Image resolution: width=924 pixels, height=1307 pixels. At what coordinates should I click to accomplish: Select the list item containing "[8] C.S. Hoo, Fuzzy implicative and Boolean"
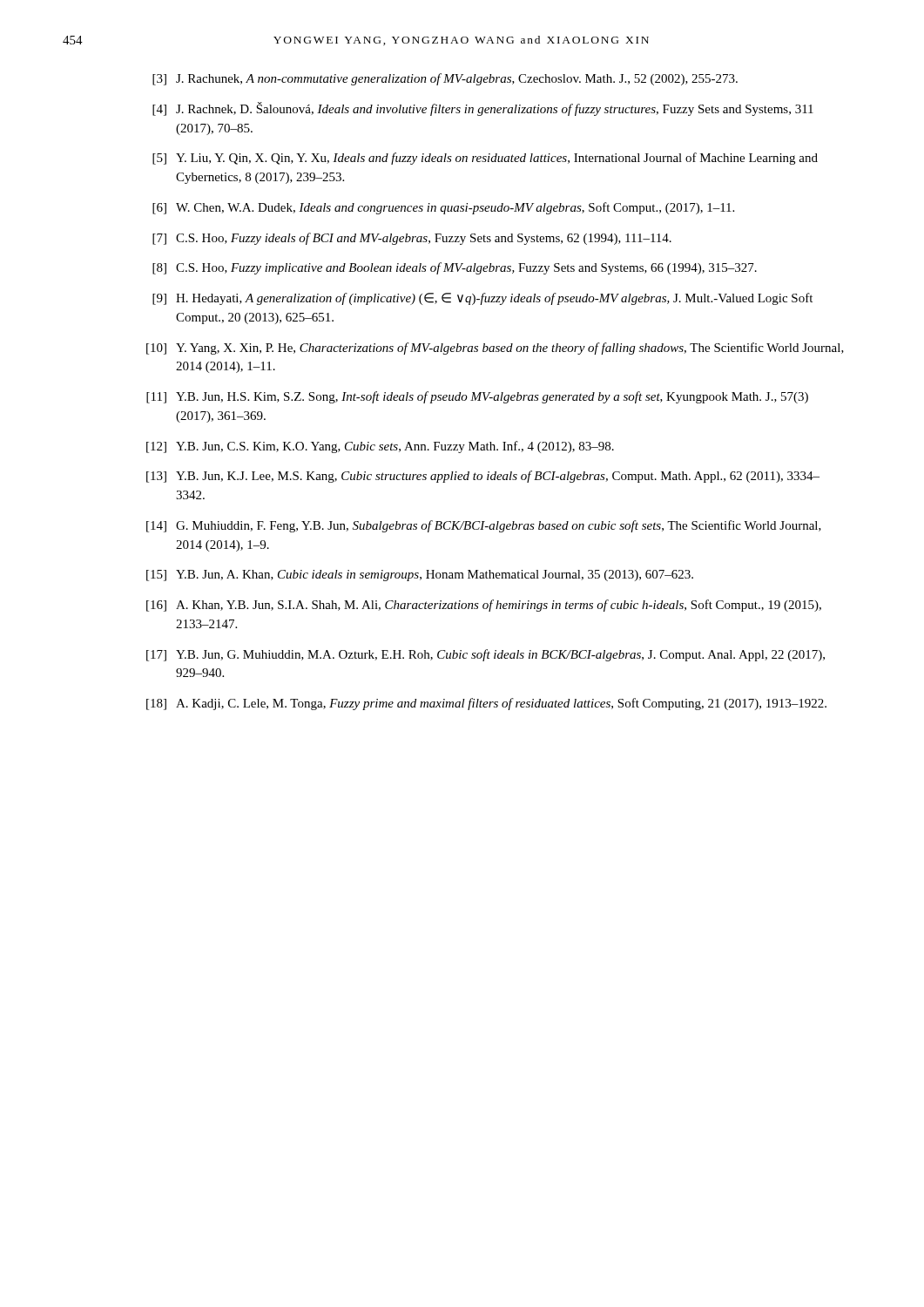click(484, 269)
